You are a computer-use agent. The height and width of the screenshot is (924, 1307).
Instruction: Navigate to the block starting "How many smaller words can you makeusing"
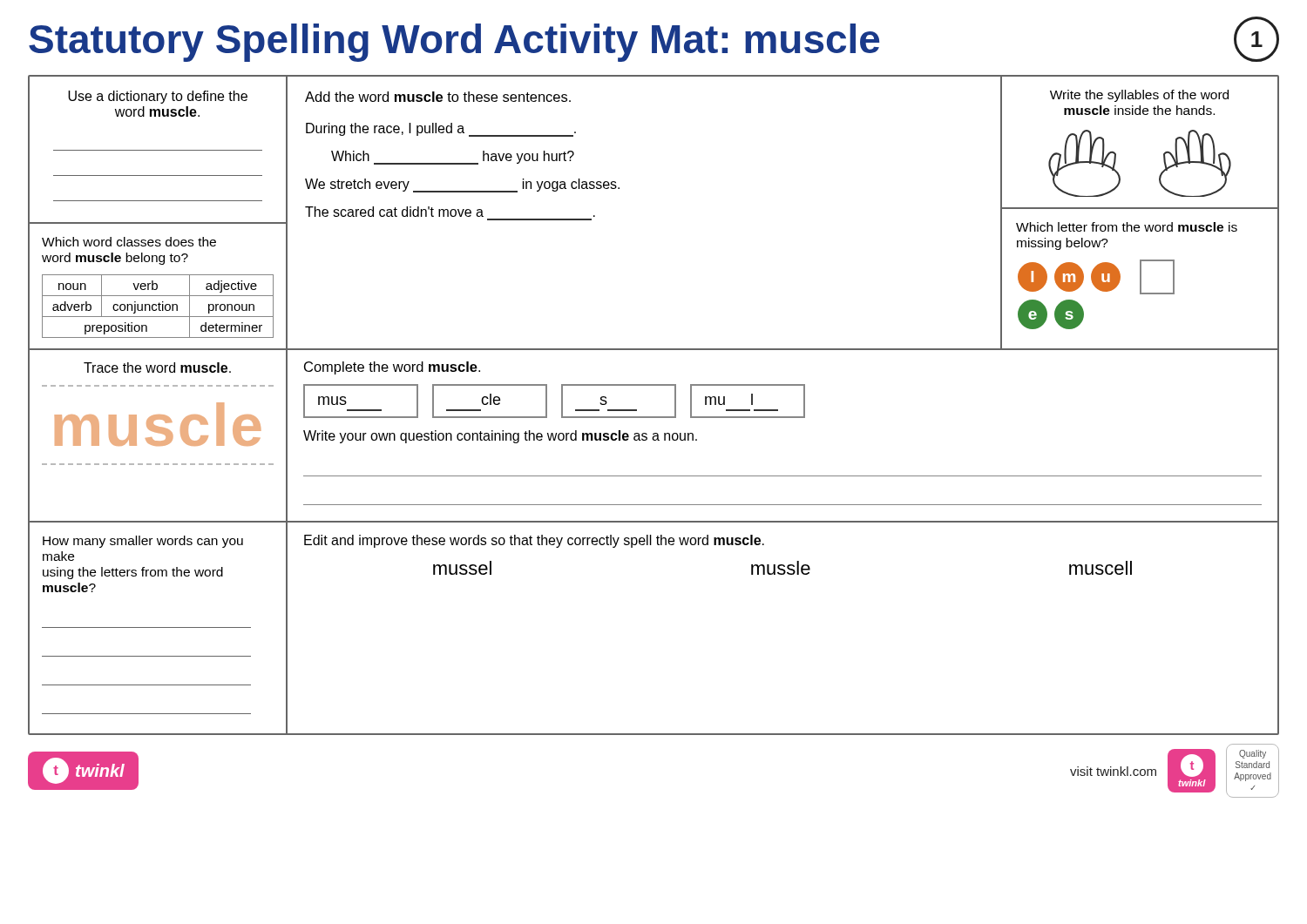coord(143,564)
